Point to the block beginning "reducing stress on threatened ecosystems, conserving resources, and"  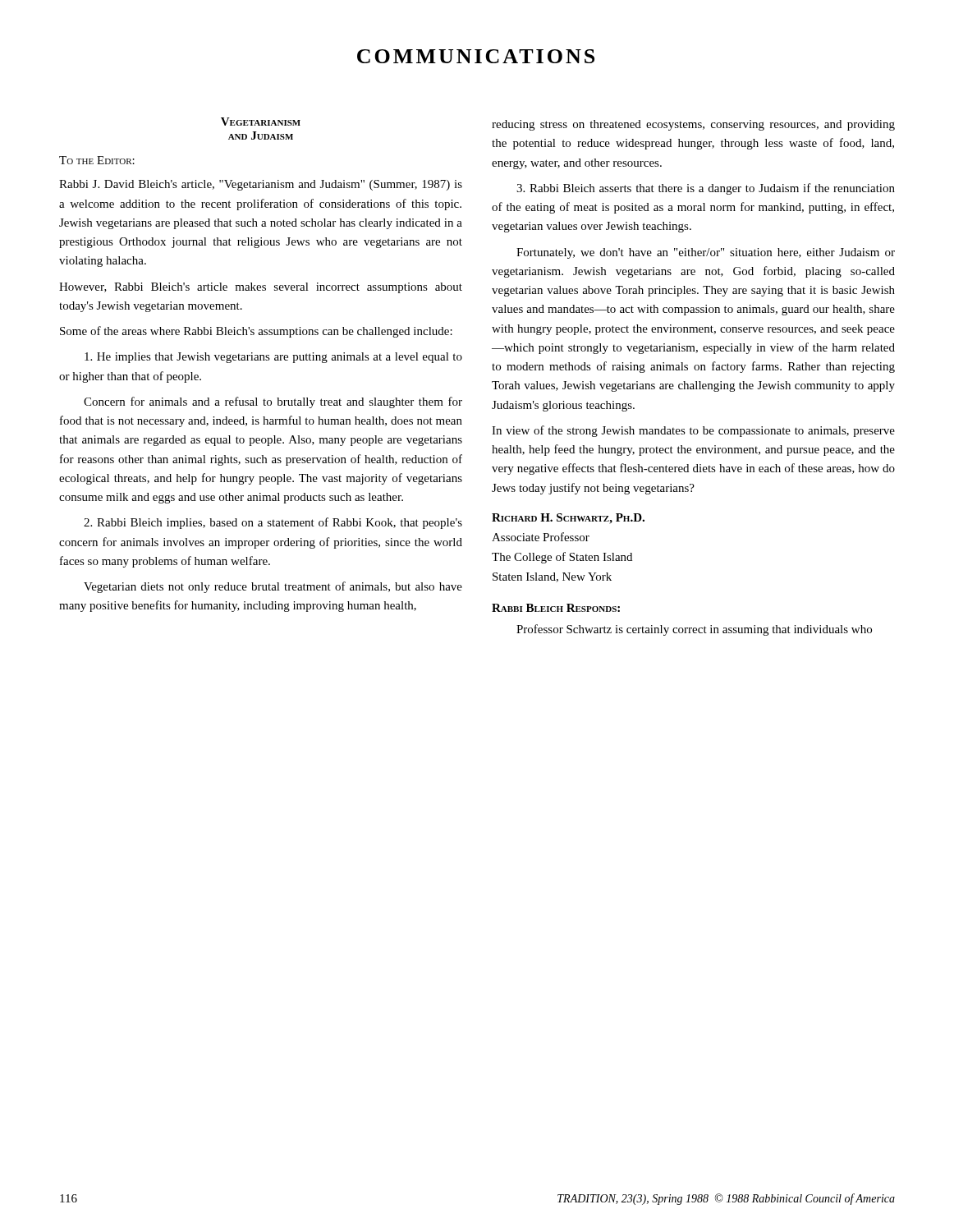(x=693, y=143)
